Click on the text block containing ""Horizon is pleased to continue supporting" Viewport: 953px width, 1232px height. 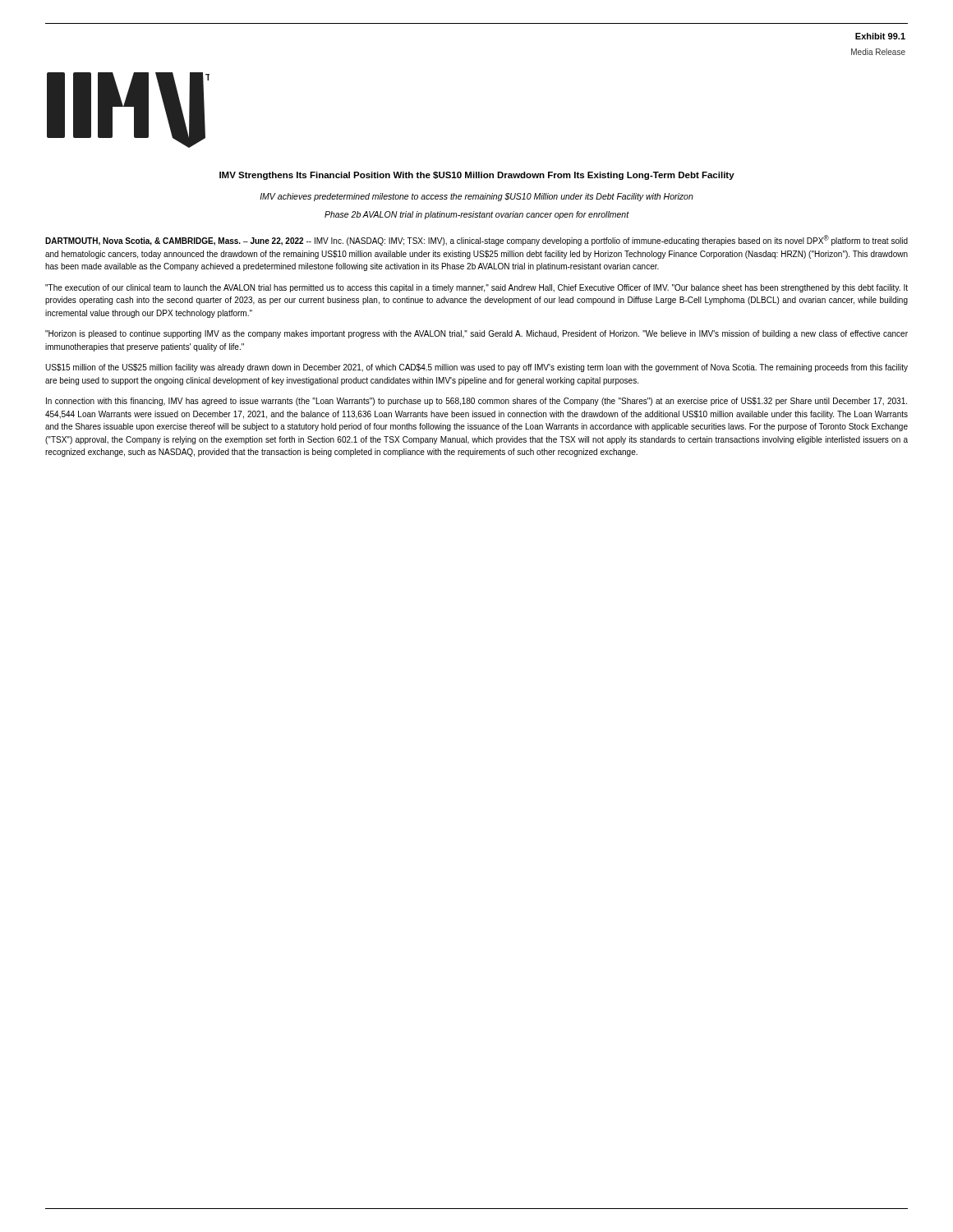coord(476,340)
